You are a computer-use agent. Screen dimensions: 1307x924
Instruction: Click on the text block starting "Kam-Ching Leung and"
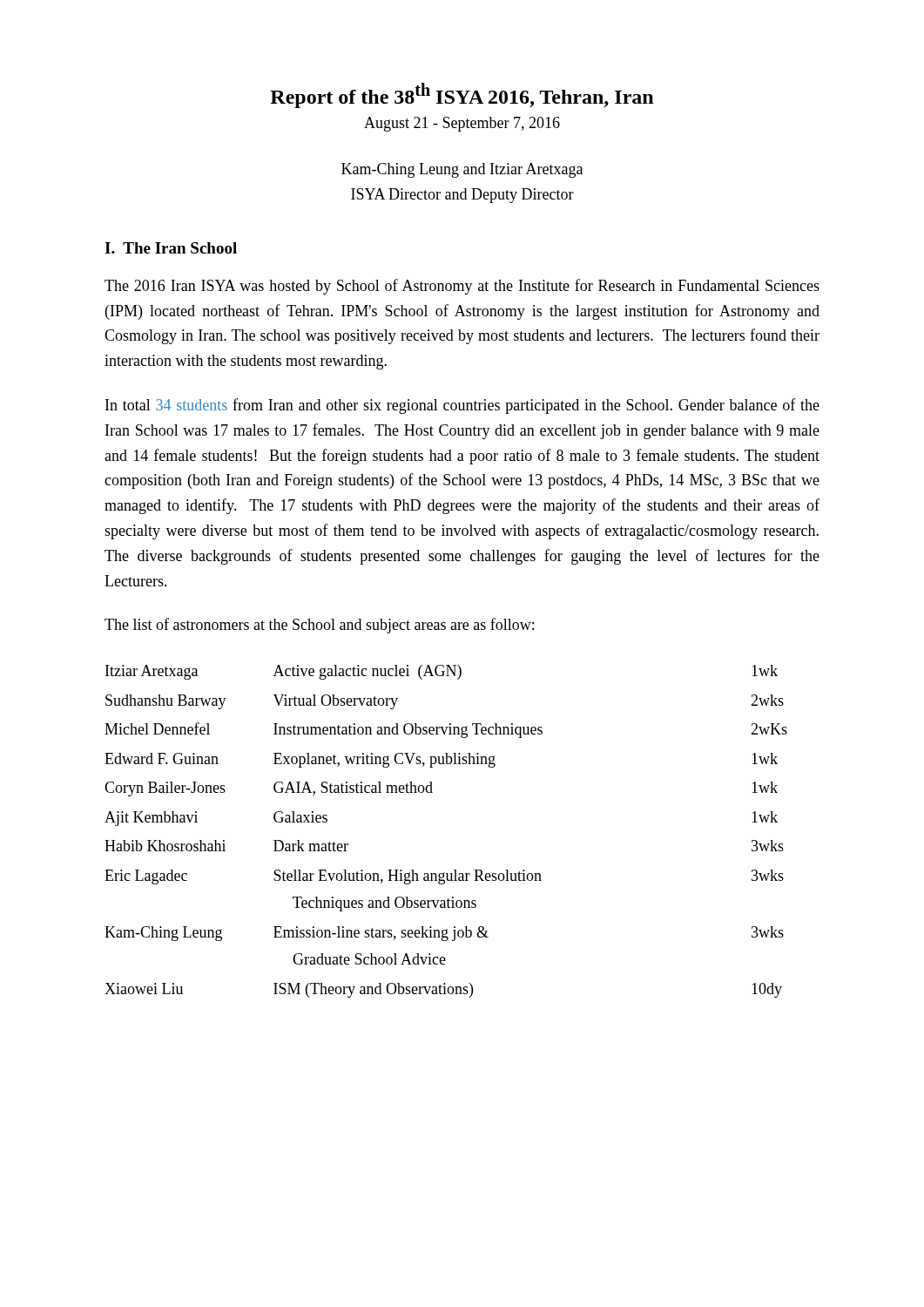pos(462,182)
